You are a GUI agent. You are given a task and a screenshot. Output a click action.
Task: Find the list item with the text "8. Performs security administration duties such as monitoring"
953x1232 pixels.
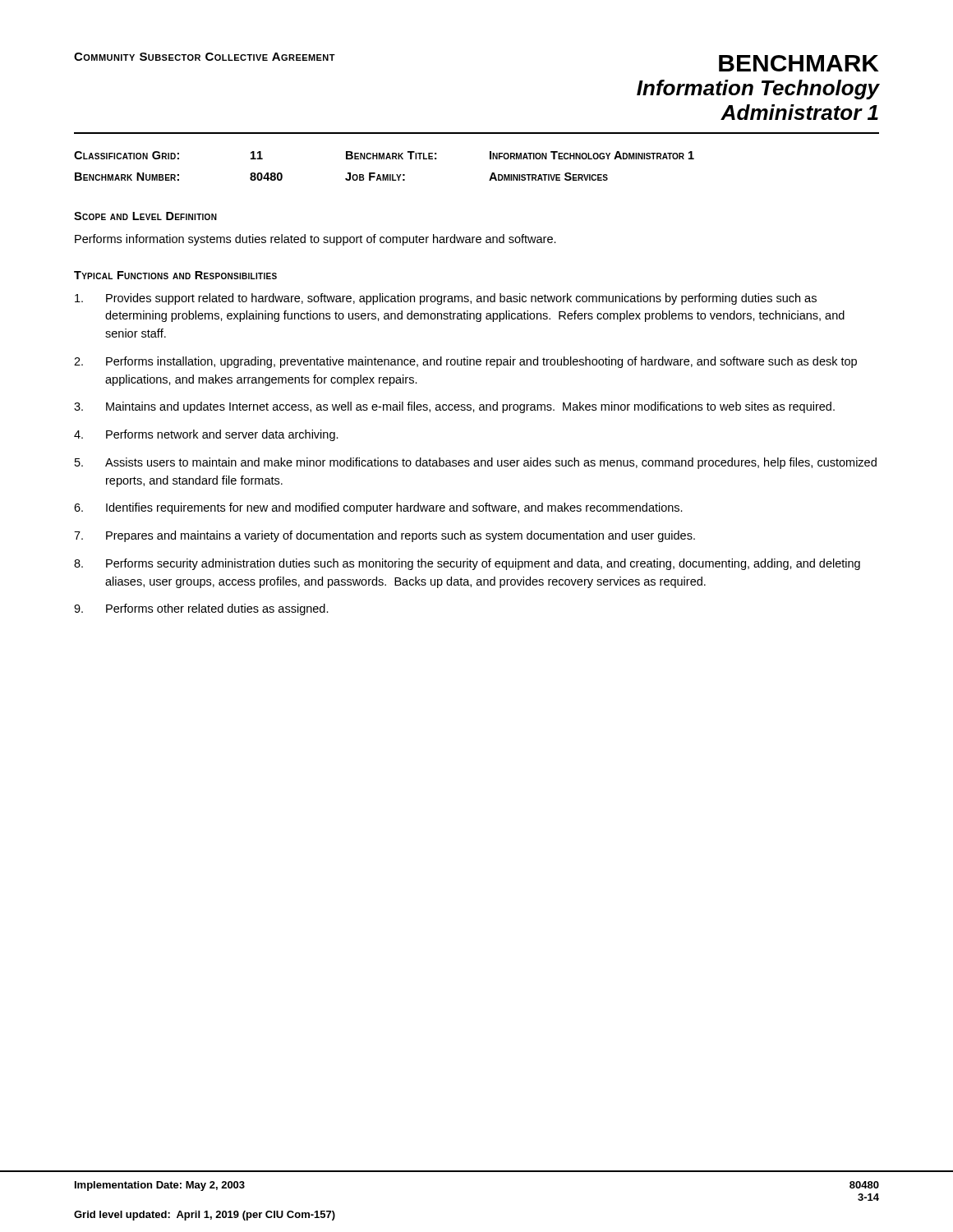tap(476, 573)
